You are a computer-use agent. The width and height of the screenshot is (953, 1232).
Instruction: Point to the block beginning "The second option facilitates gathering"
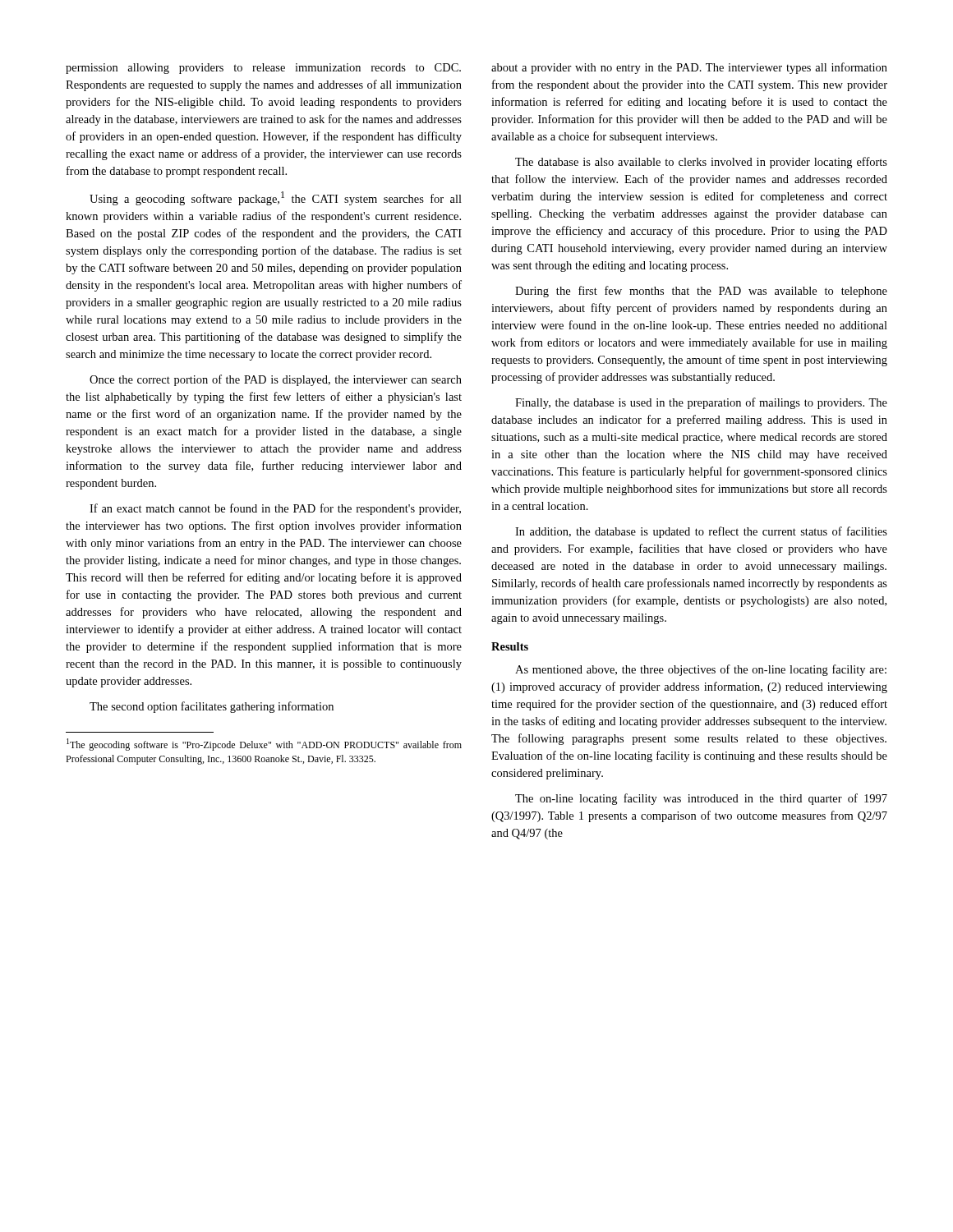pos(264,707)
